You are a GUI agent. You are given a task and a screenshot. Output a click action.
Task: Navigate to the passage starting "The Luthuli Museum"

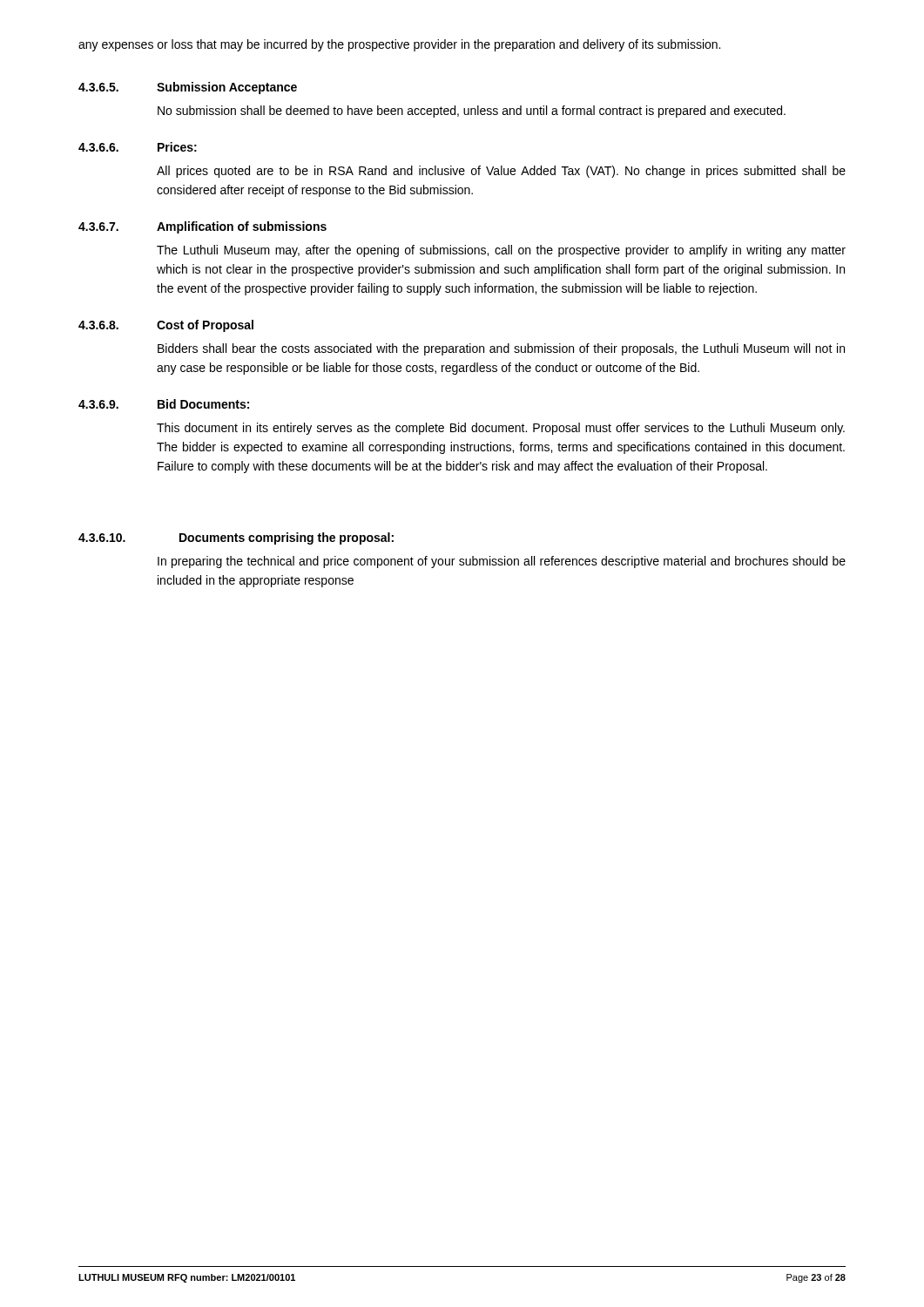[501, 269]
